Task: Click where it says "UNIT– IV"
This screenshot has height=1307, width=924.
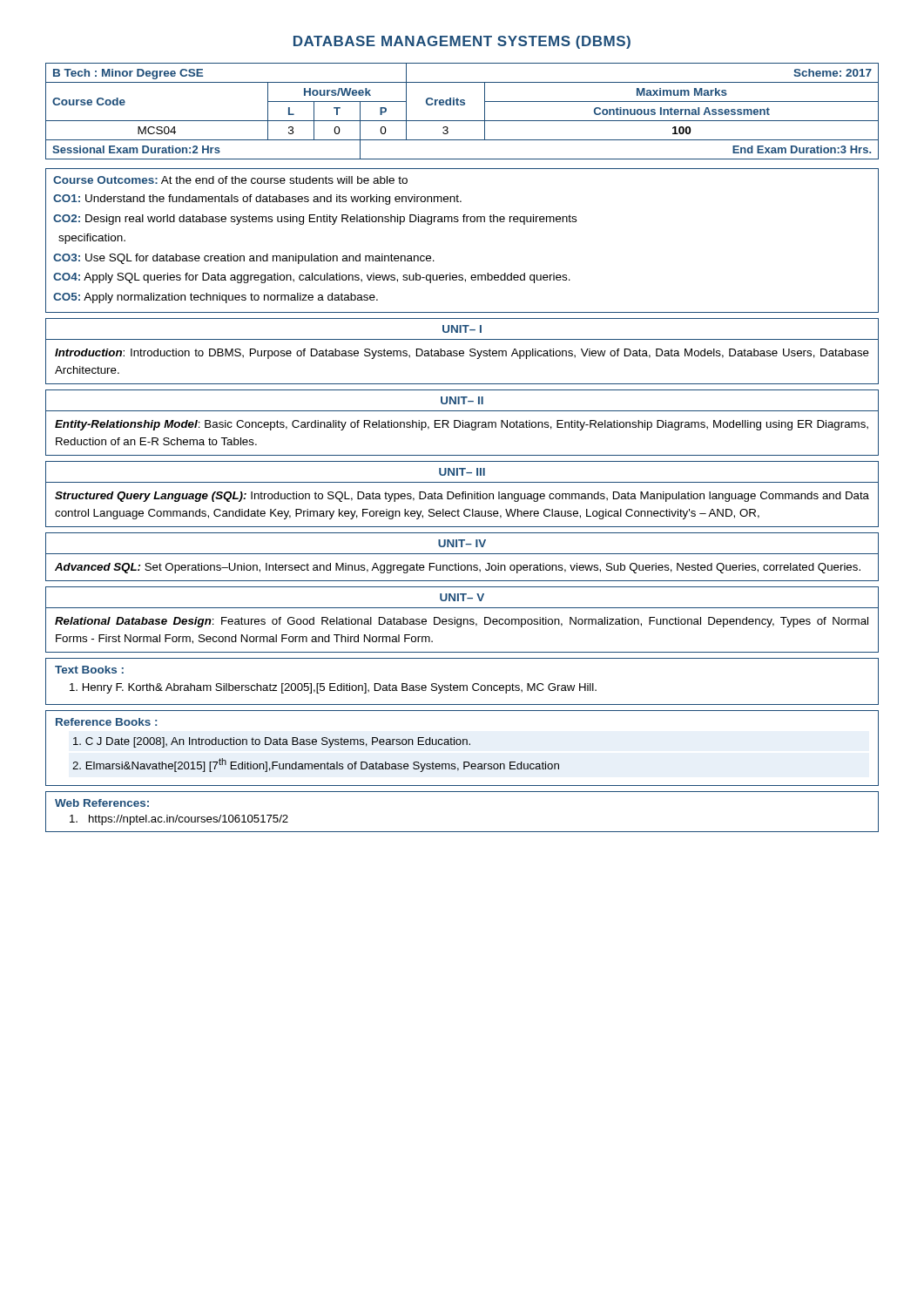Action: point(462,543)
